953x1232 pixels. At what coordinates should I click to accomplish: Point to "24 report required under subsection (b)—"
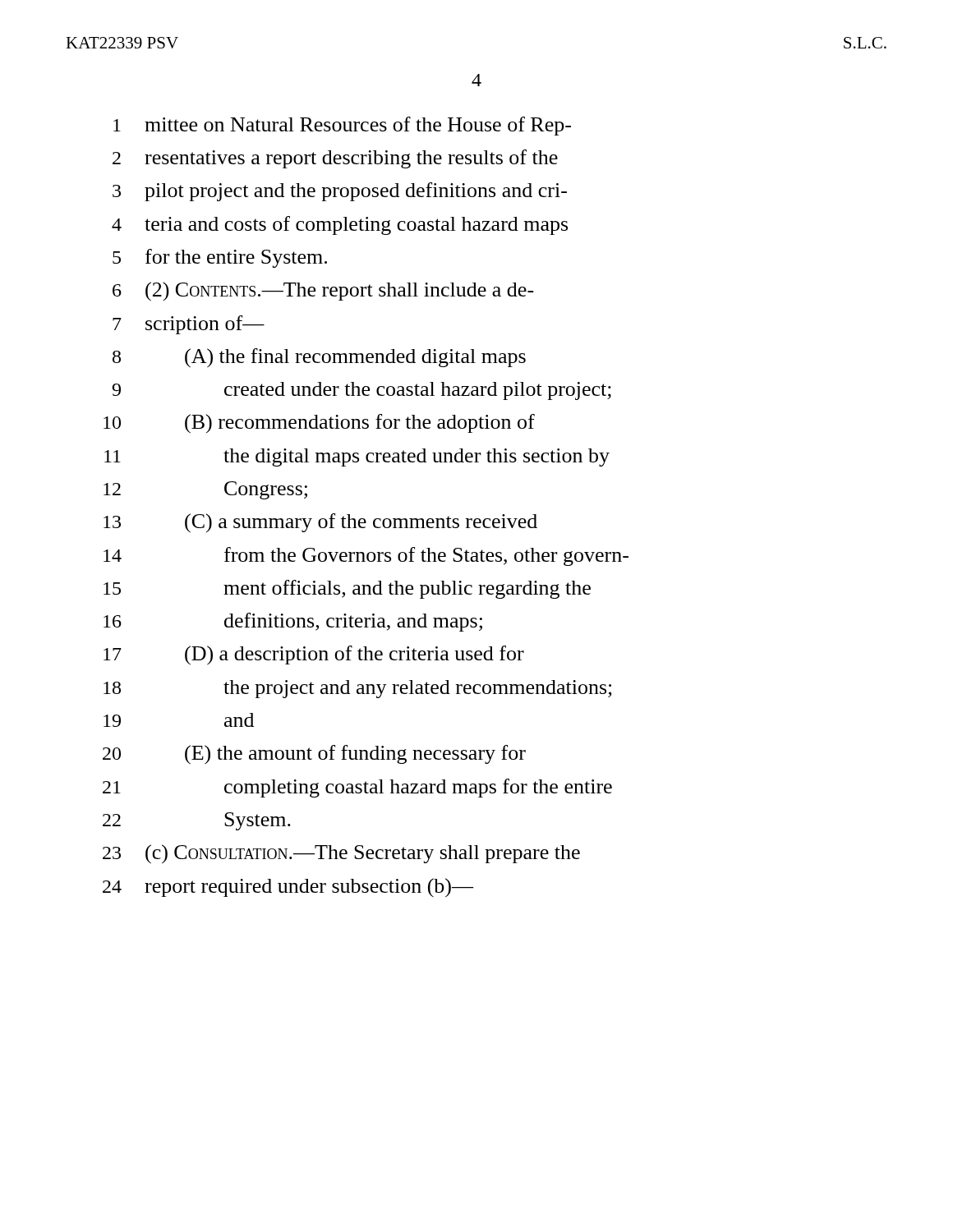(x=476, y=886)
